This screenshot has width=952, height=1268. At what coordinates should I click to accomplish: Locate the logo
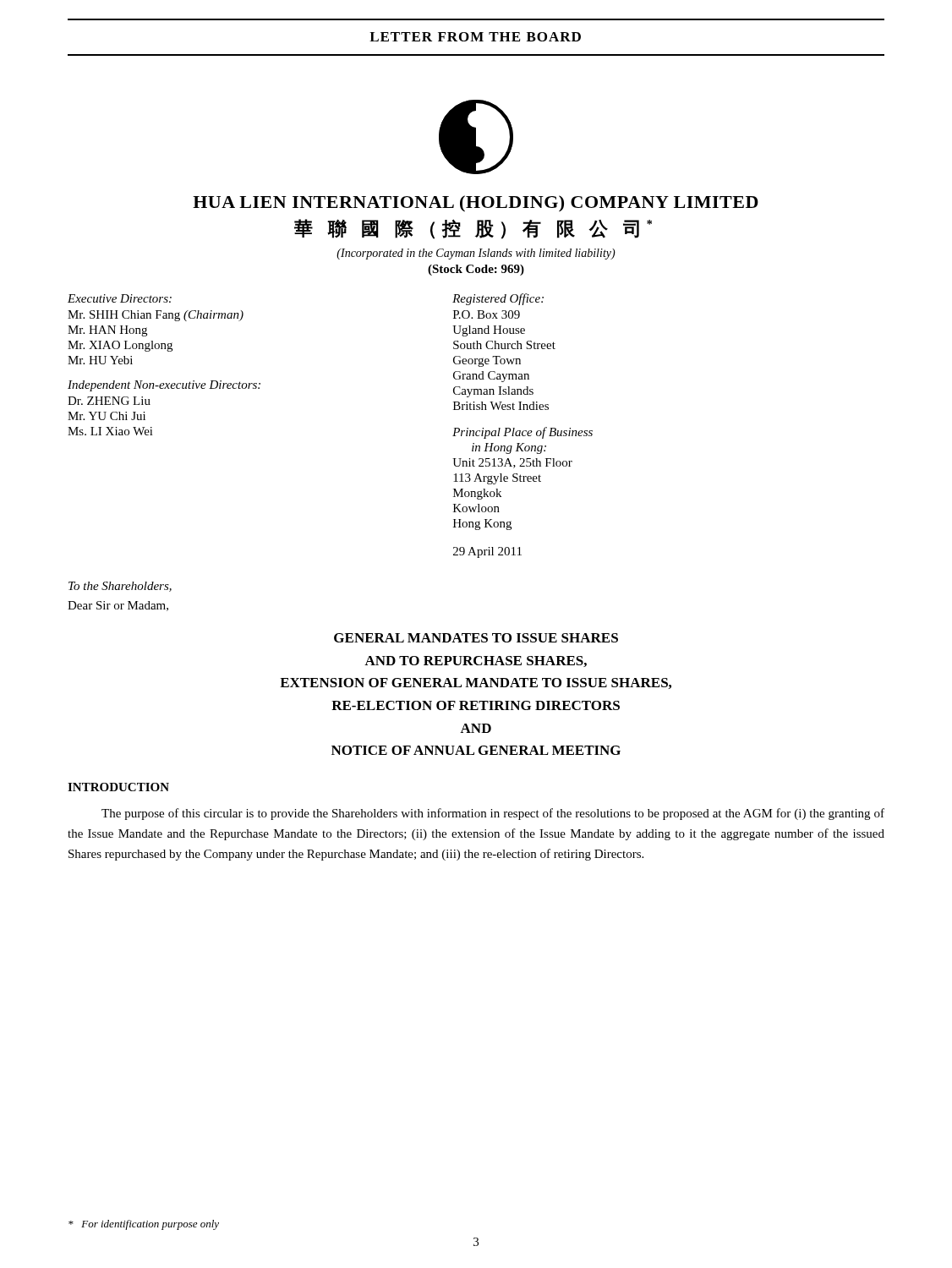[x=476, y=139]
